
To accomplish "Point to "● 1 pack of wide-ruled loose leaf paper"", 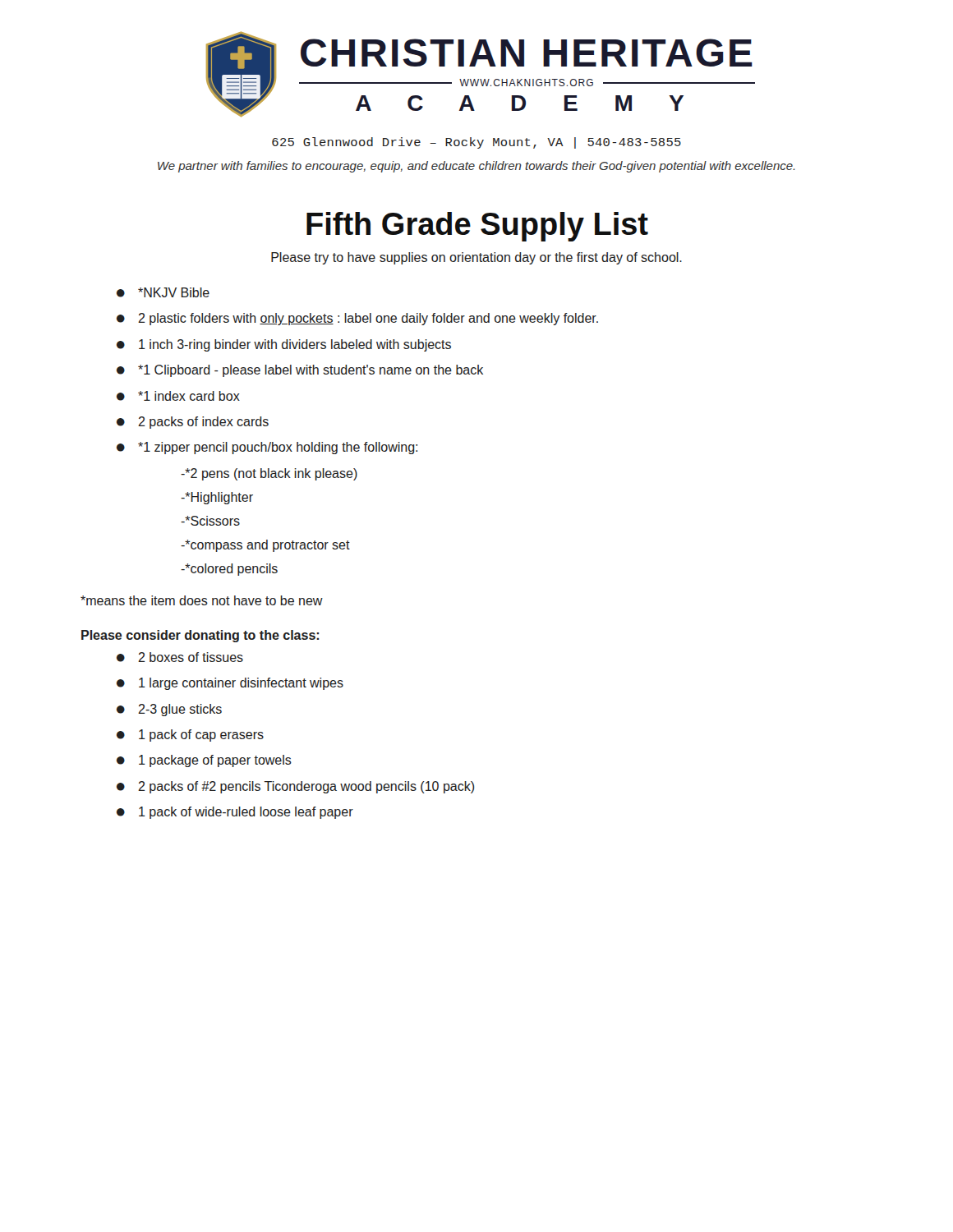I will point(234,813).
